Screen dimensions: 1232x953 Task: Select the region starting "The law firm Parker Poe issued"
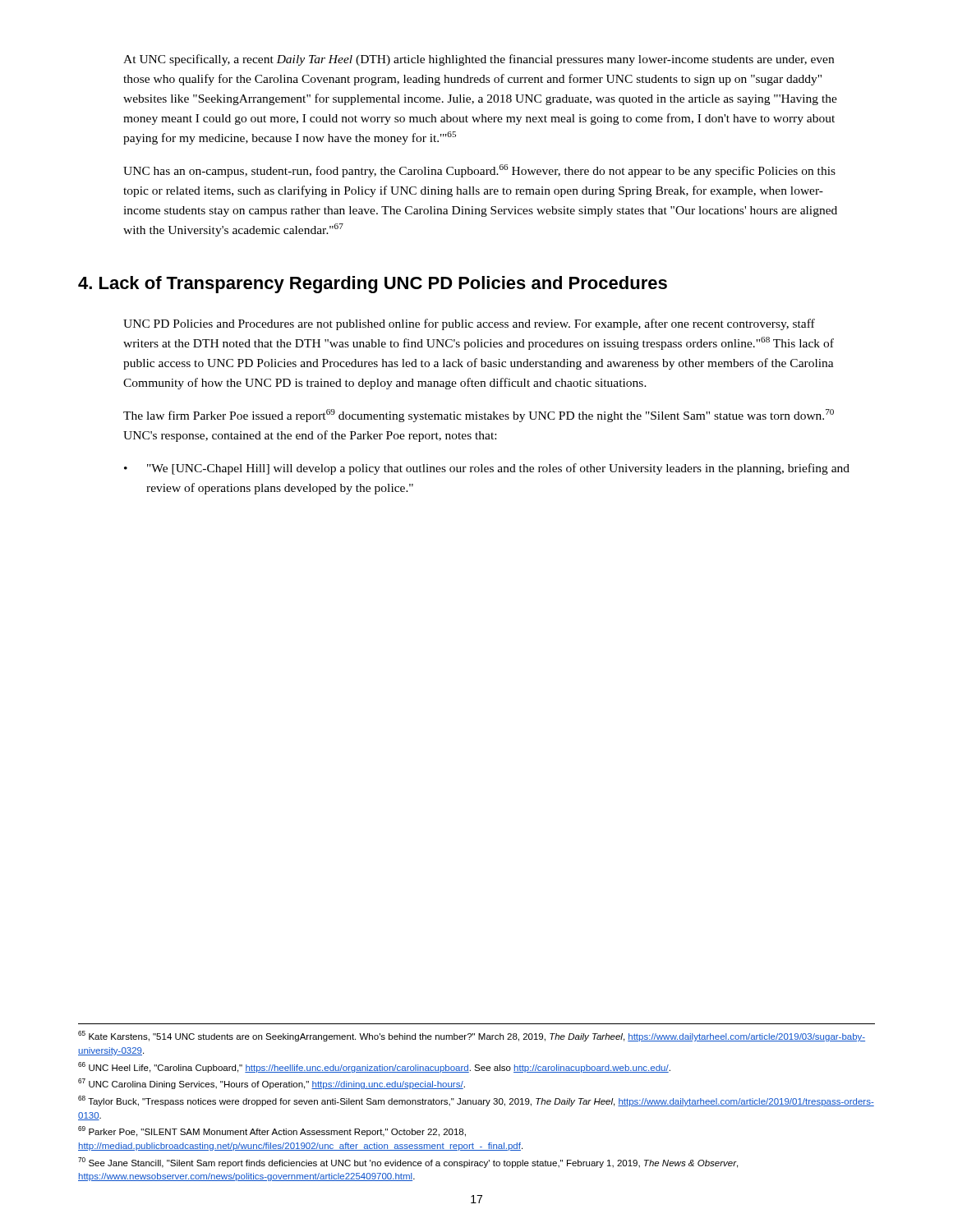coord(479,424)
